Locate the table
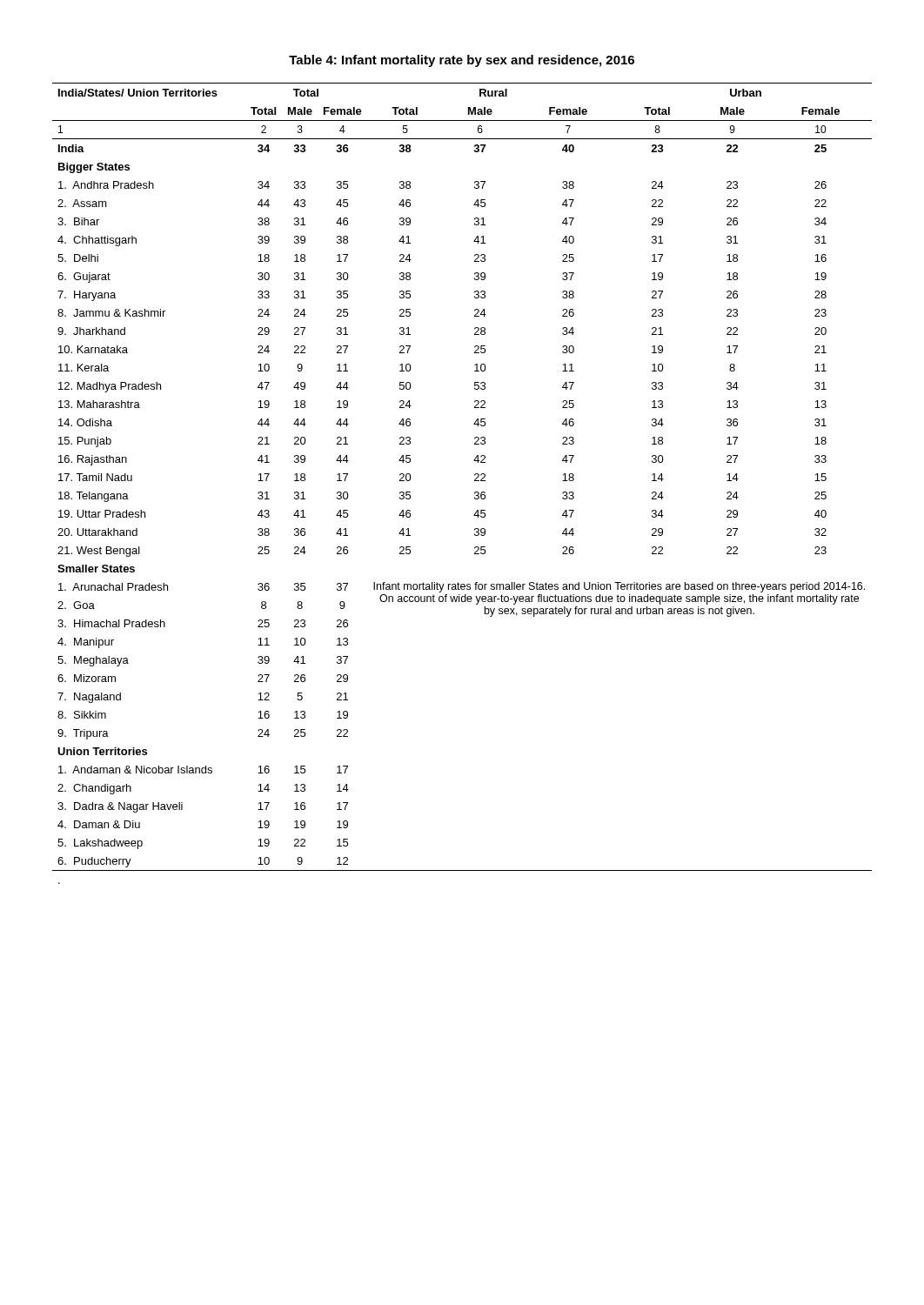 point(462,486)
